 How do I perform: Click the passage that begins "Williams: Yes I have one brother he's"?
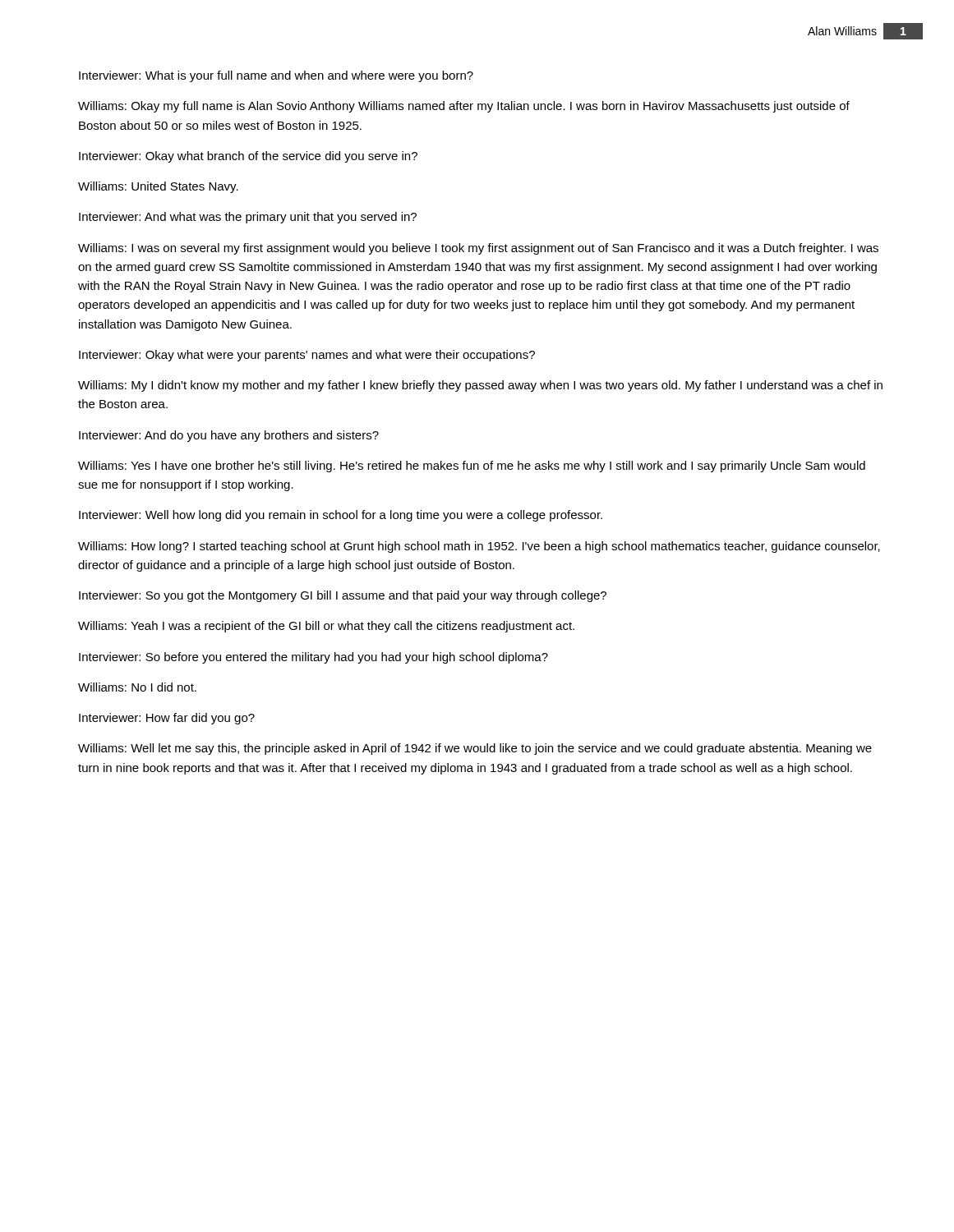click(472, 475)
